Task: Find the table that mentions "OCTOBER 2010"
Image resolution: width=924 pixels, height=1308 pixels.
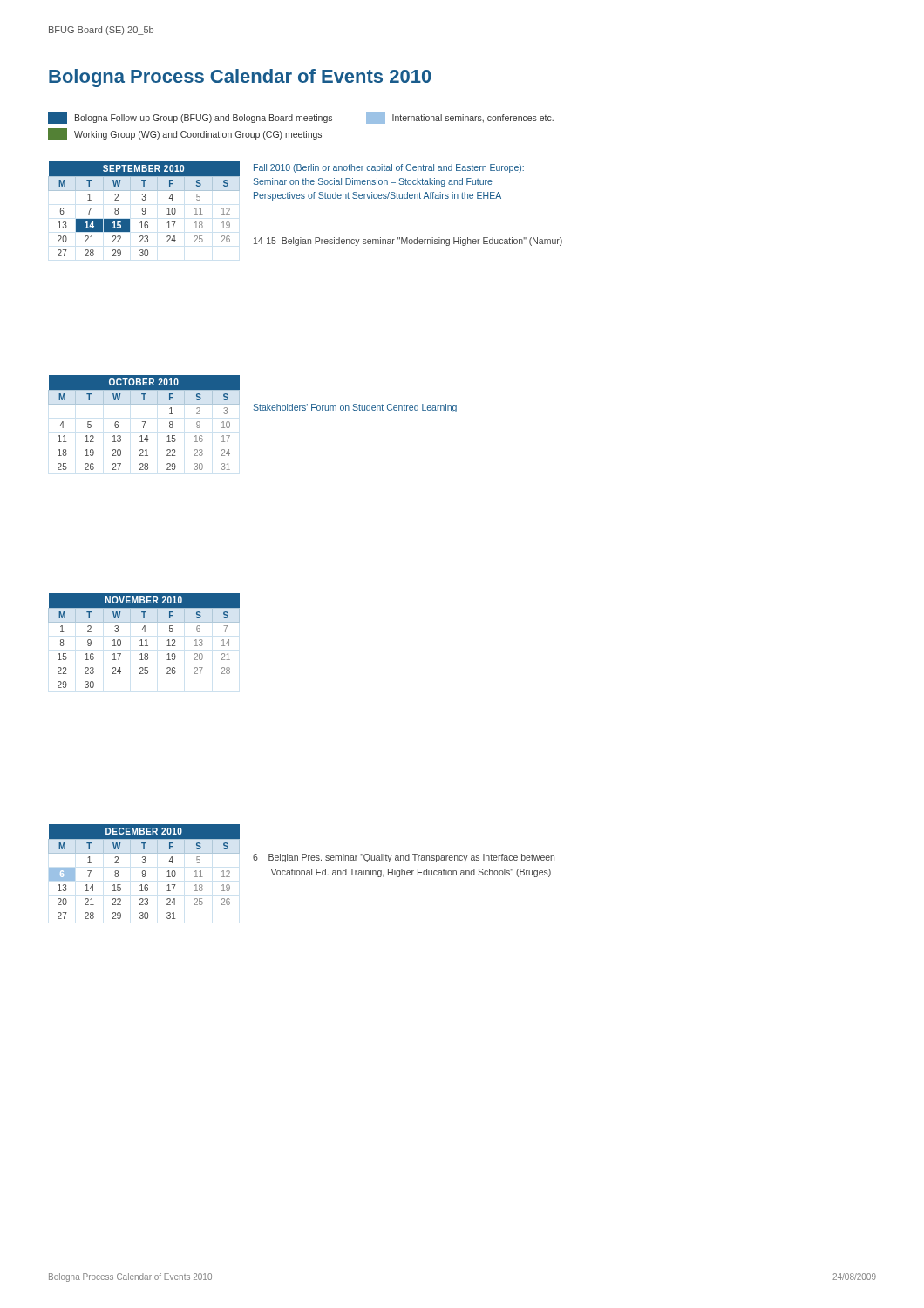Action: tap(144, 425)
